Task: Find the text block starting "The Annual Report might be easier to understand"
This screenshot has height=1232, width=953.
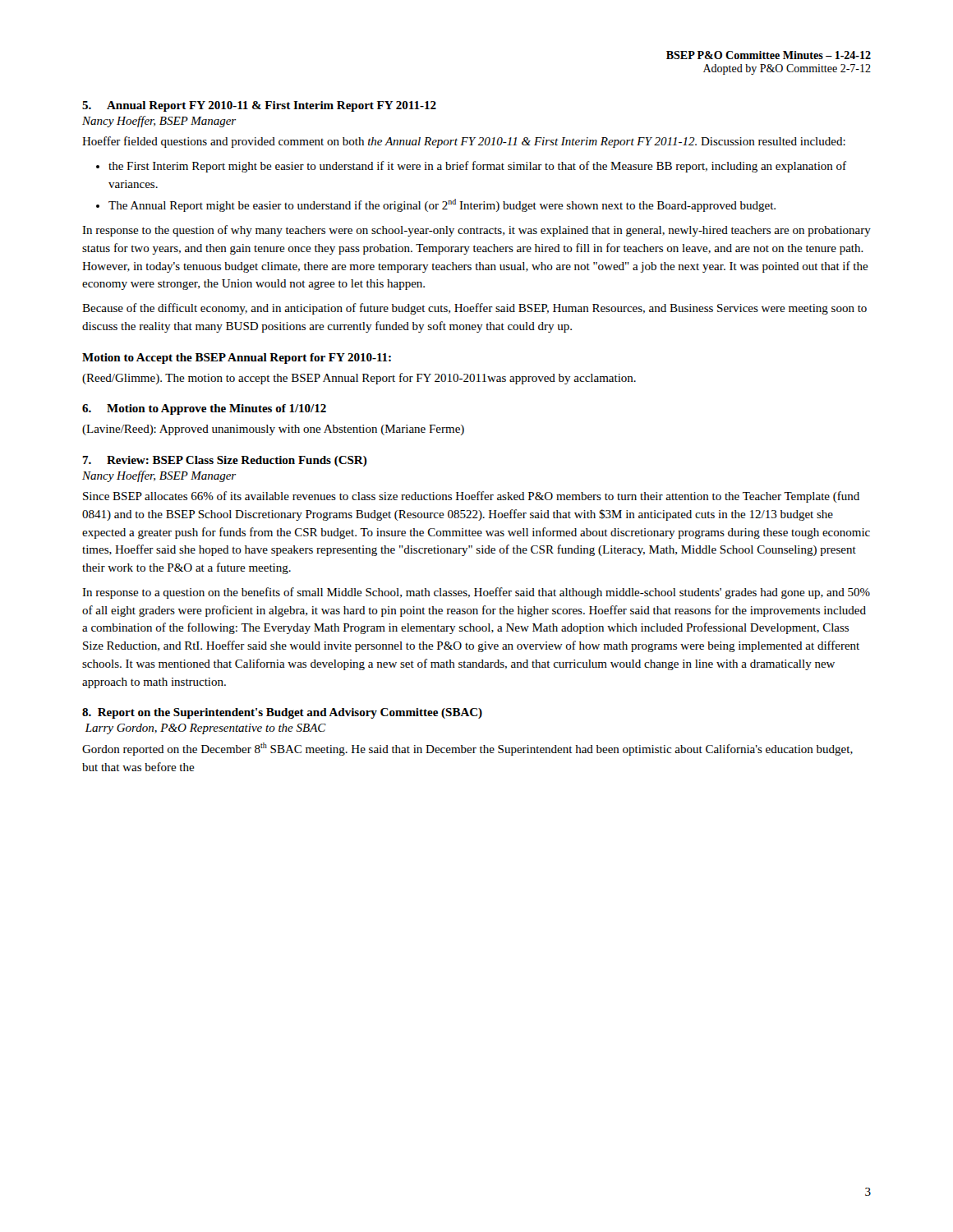Action: tap(442, 205)
